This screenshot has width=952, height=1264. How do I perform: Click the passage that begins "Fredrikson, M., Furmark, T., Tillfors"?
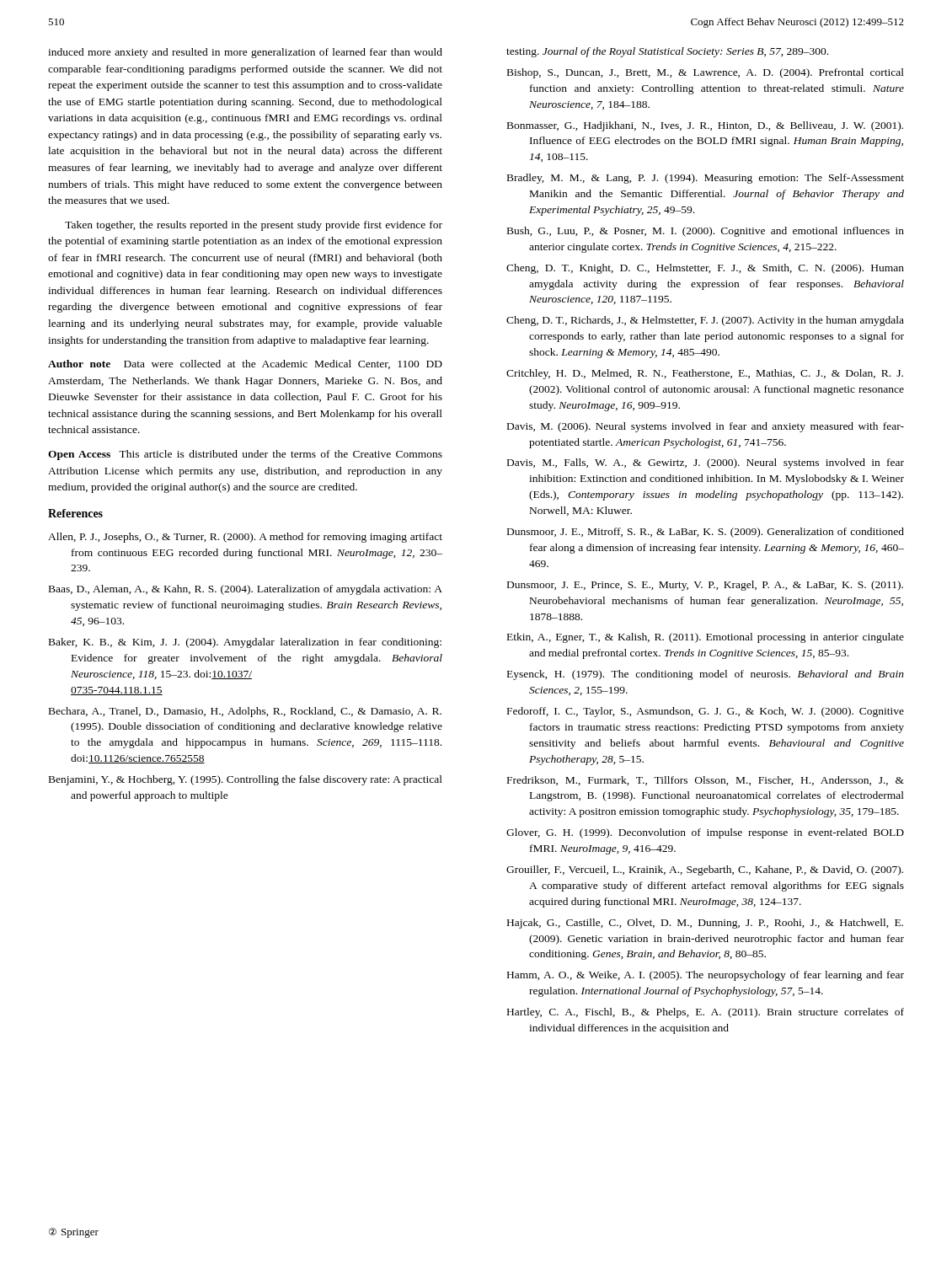point(705,795)
